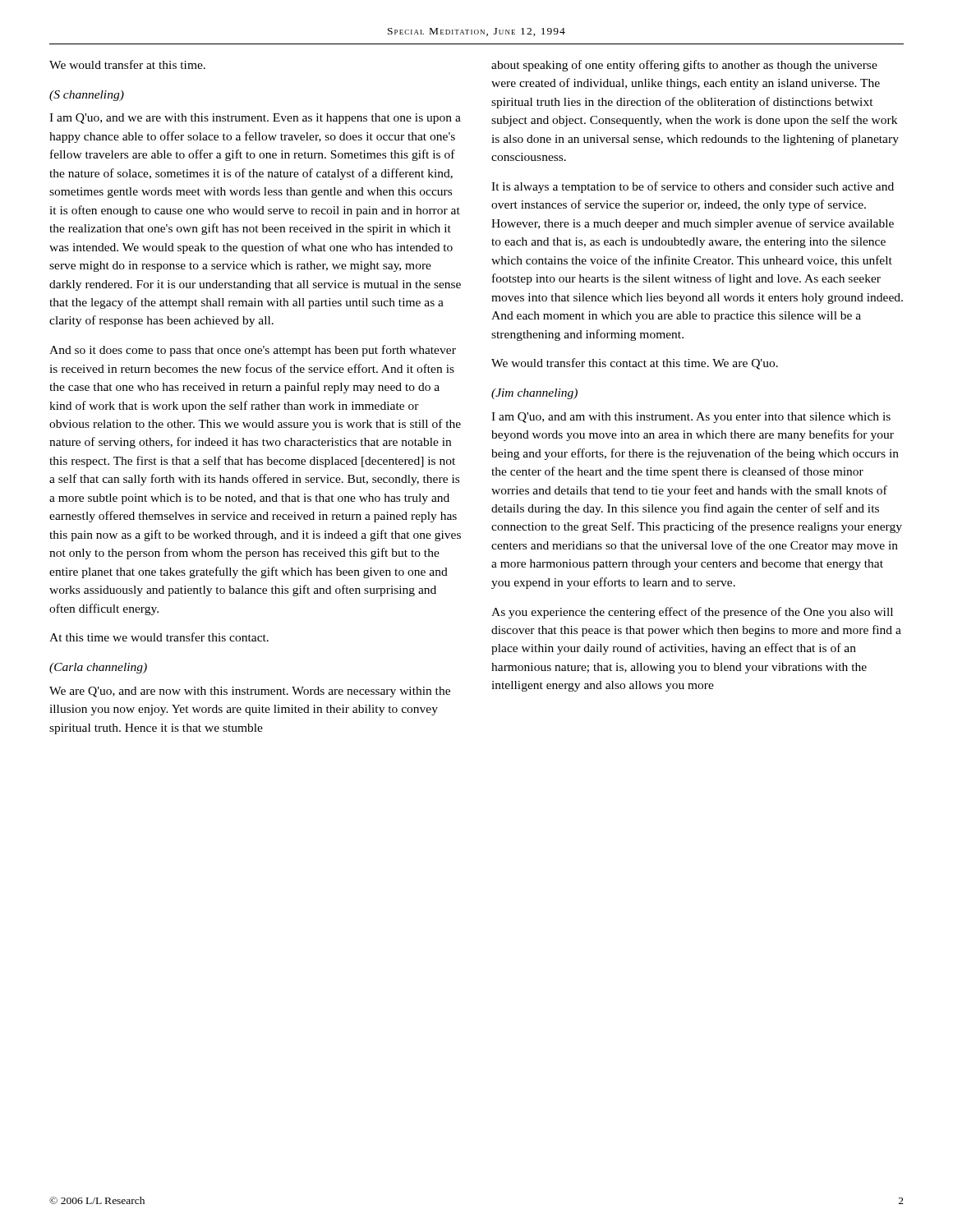Where is the passage that starts "We are Q'uo, and are now with"?

point(255,709)
